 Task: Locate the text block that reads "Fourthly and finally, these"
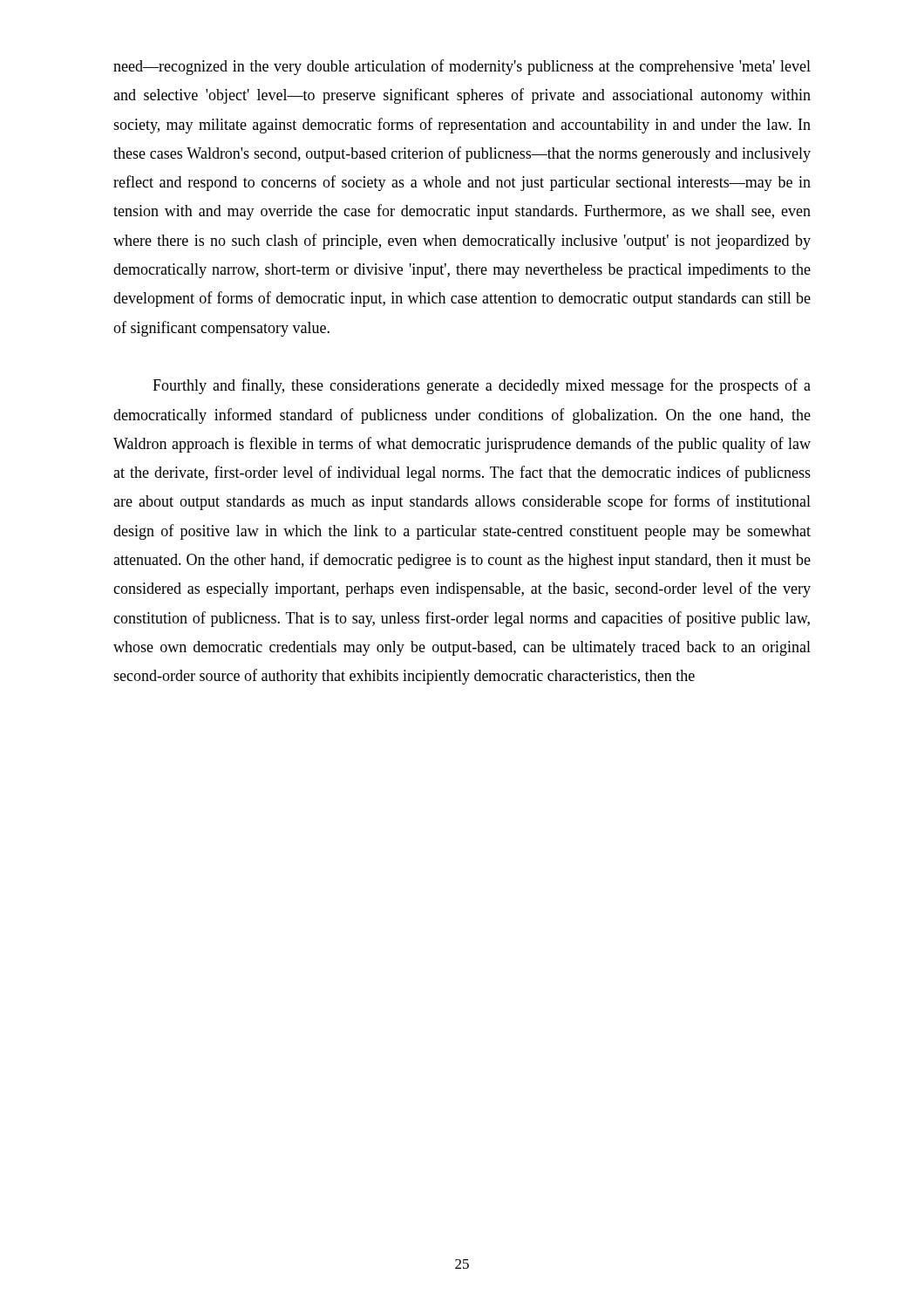tap(462, 531)
